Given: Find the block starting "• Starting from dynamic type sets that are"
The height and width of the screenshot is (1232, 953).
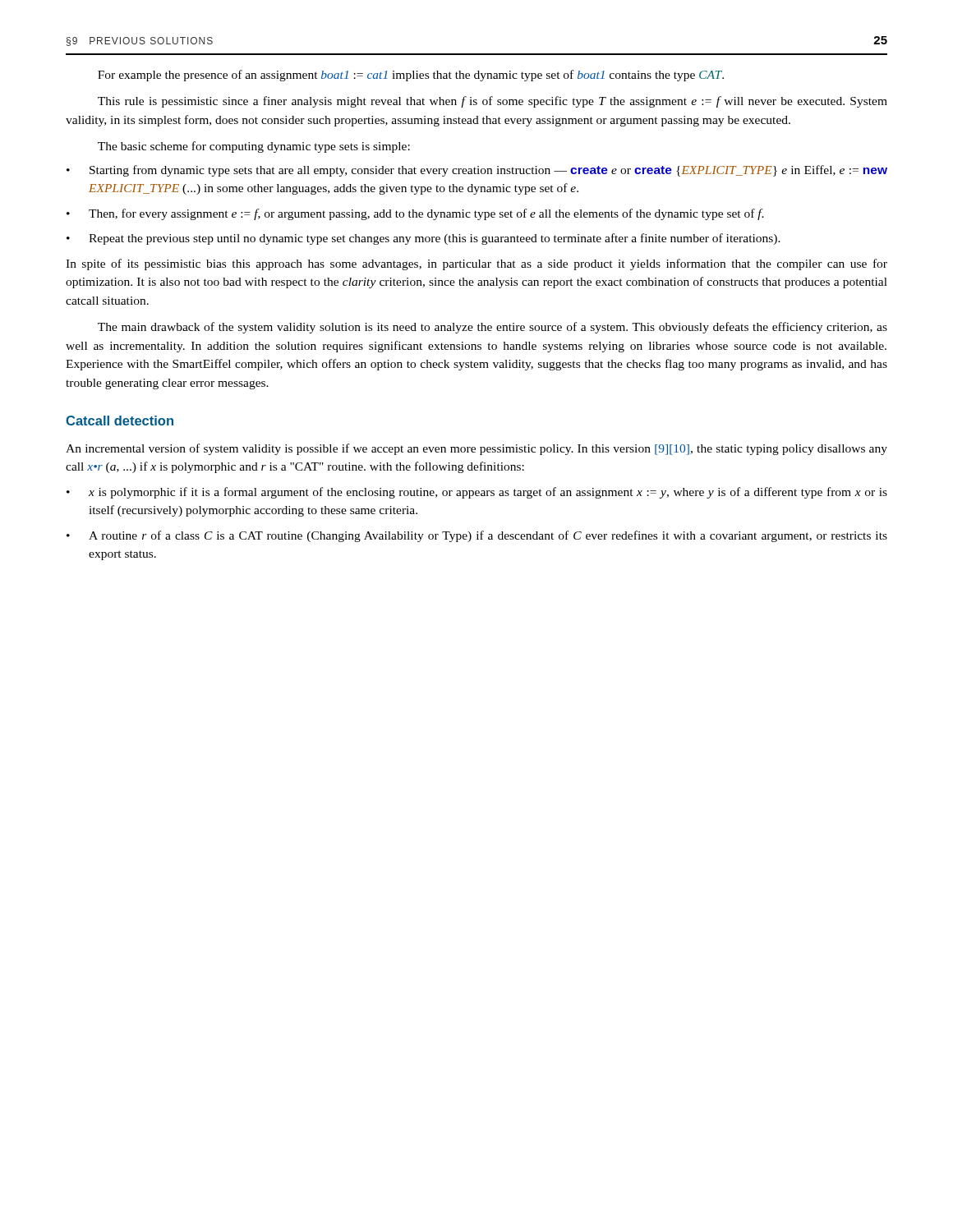Looking at the screenshot, I should [x=476, y=179].
